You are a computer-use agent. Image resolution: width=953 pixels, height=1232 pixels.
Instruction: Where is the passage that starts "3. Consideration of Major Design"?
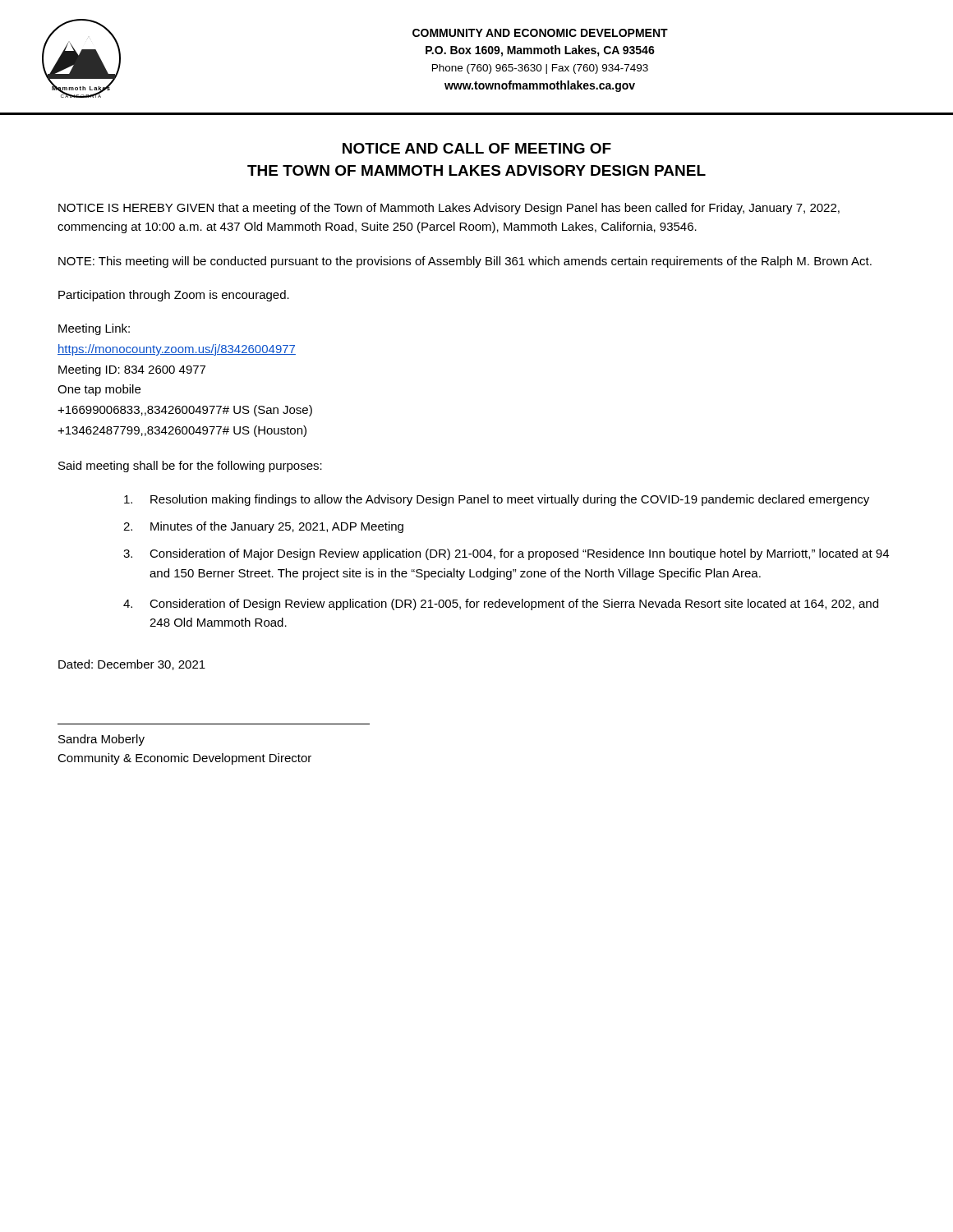coord(509,563)
